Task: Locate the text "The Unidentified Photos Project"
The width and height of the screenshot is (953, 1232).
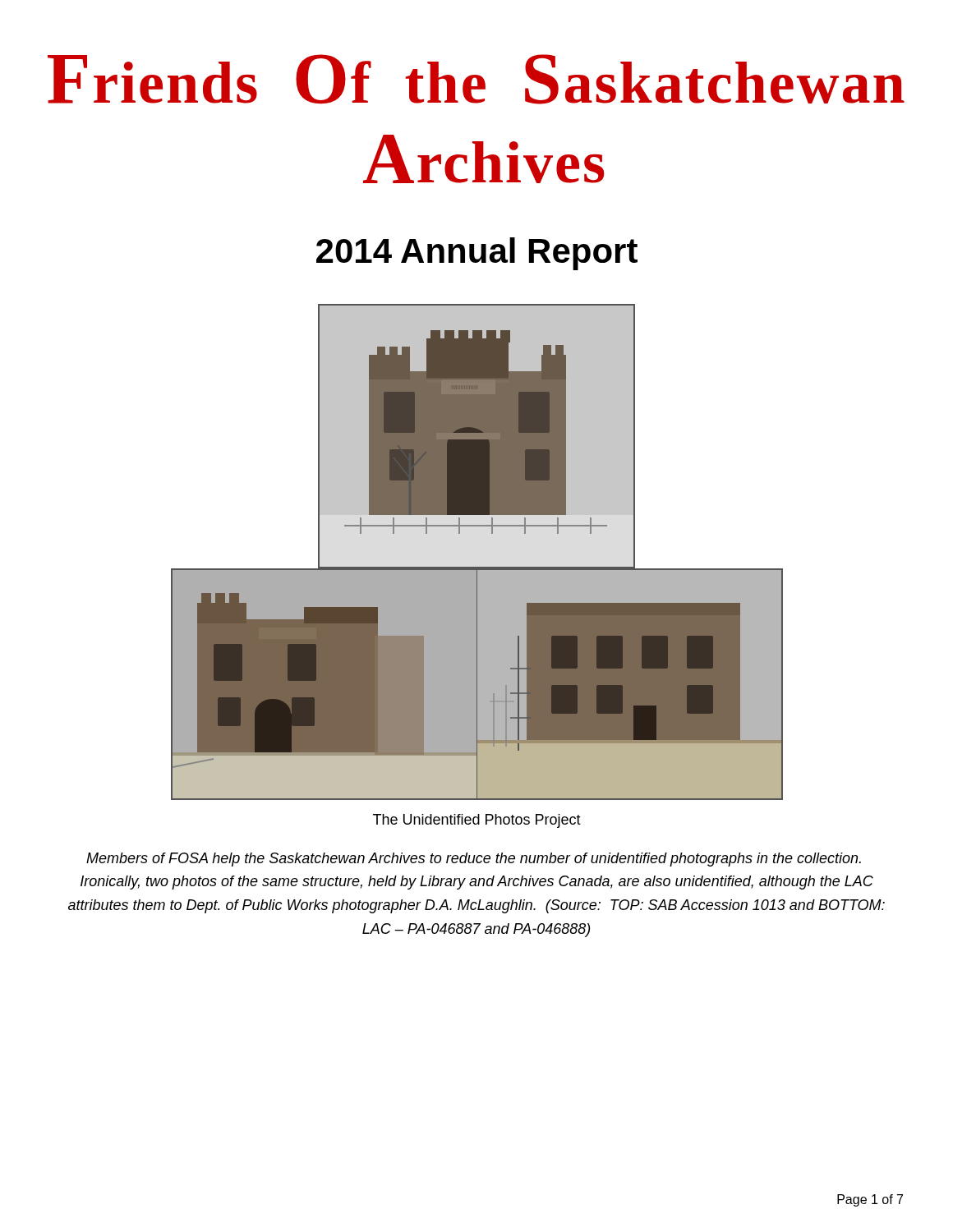Action: (x=476, y=819)
